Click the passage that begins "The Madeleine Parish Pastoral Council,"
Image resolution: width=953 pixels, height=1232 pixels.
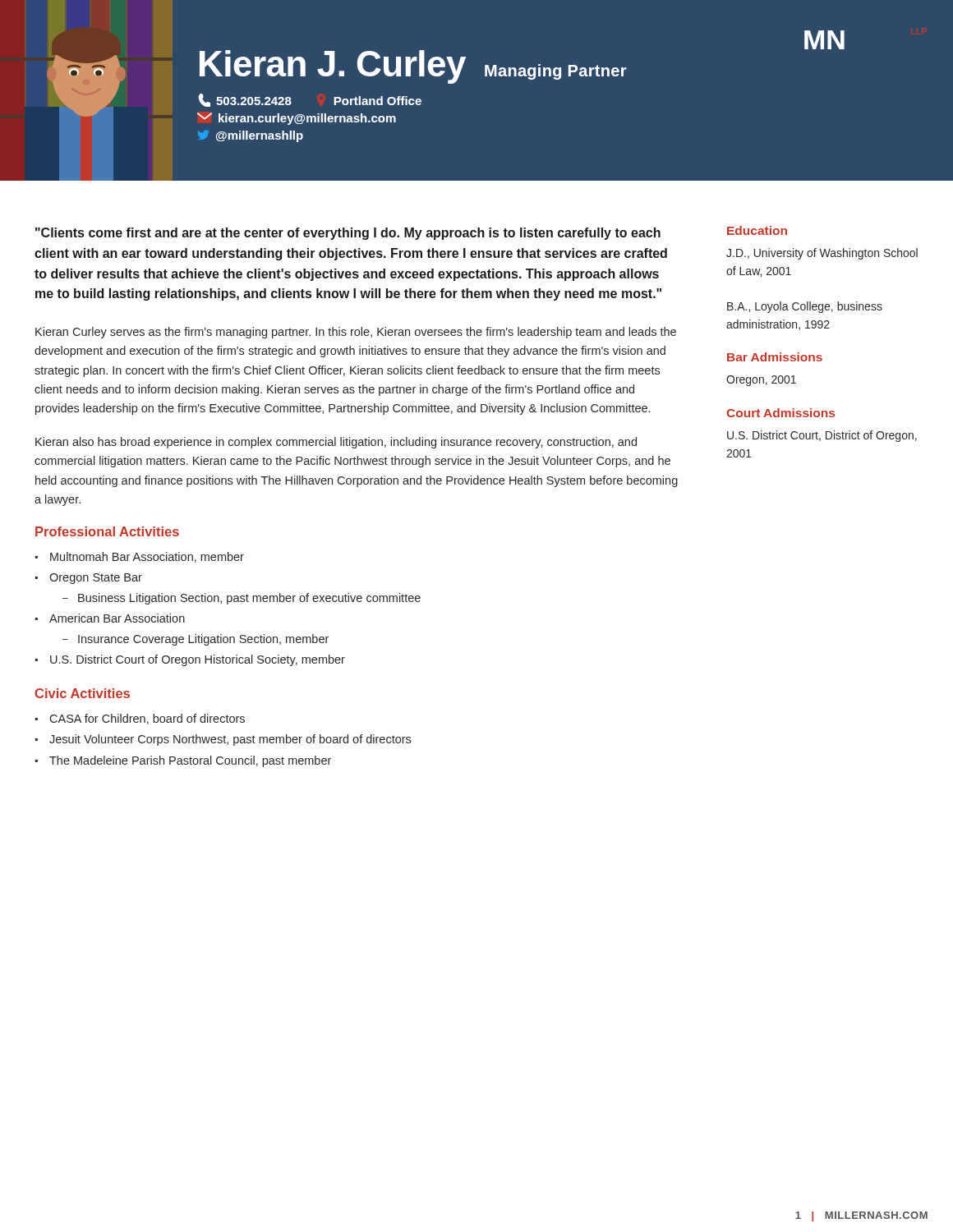pos(190,760)
